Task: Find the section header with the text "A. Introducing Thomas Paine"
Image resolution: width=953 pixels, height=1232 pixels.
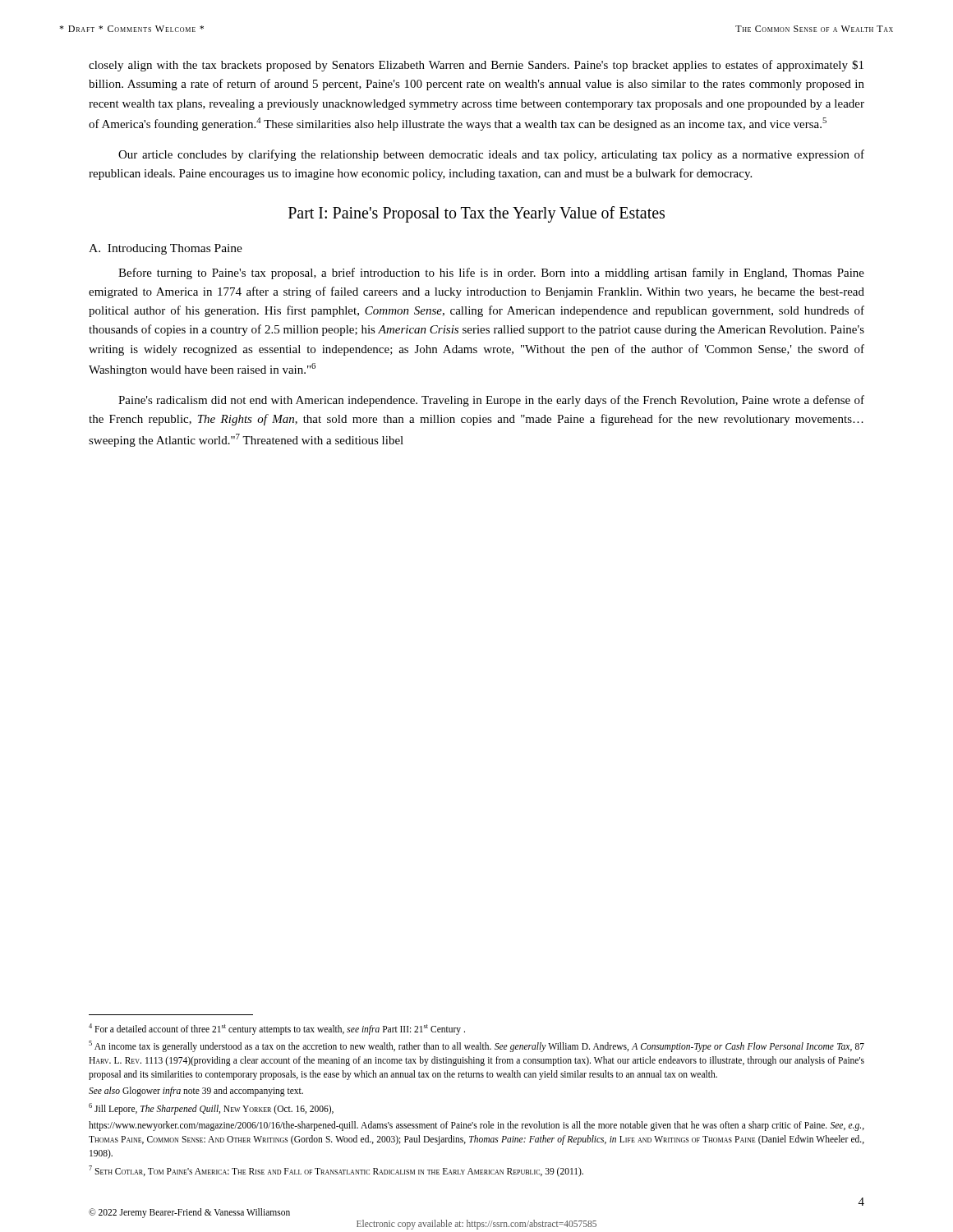Action: pyautogui.click(x=166, y=247)
